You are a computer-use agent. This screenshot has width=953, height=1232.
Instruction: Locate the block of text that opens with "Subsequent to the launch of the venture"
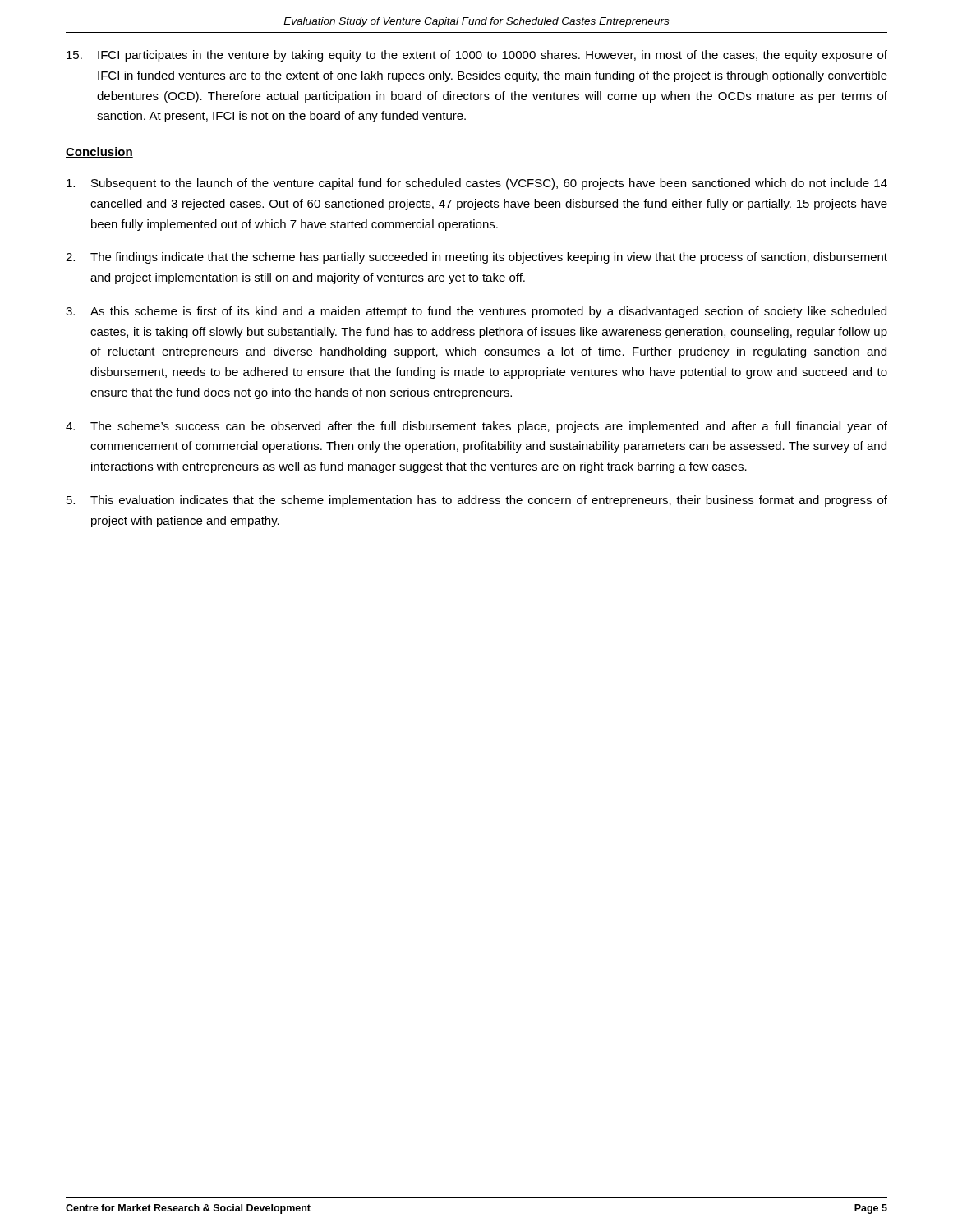[476, 204]
